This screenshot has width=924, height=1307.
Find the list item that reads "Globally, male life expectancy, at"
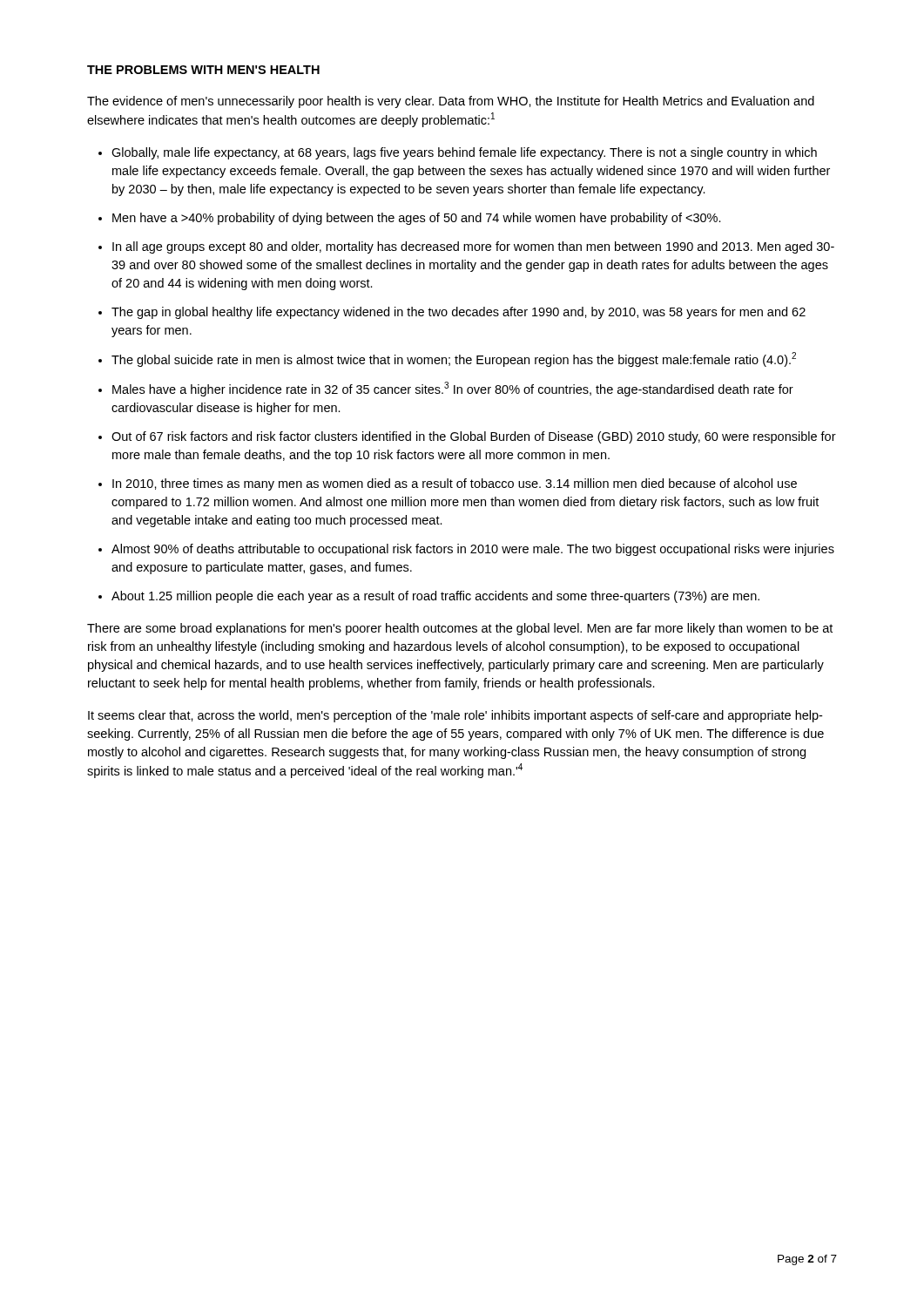tap(471, 171)
